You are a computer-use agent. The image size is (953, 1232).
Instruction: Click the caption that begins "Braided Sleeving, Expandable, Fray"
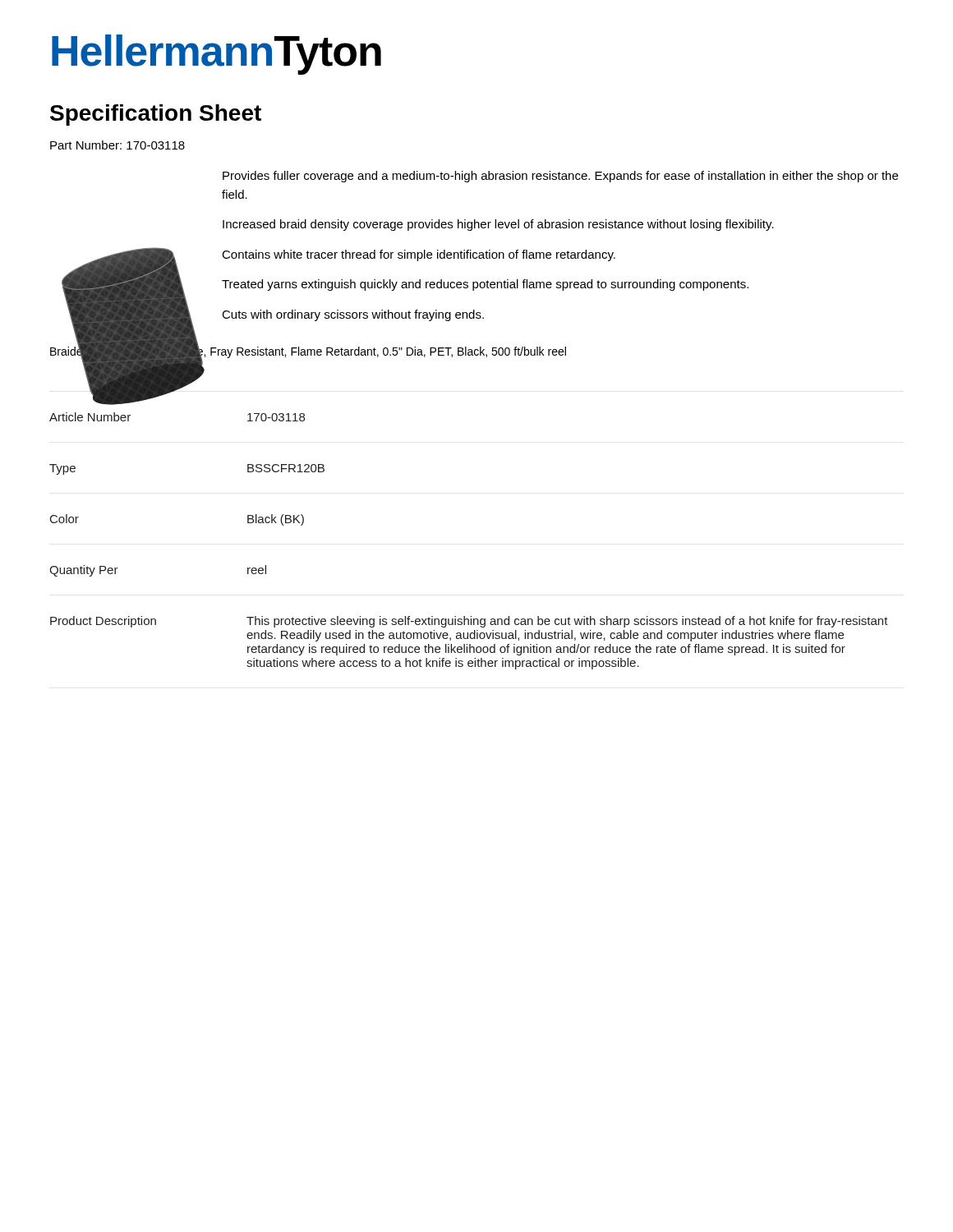pyautogui.click(x=308, y=352)
